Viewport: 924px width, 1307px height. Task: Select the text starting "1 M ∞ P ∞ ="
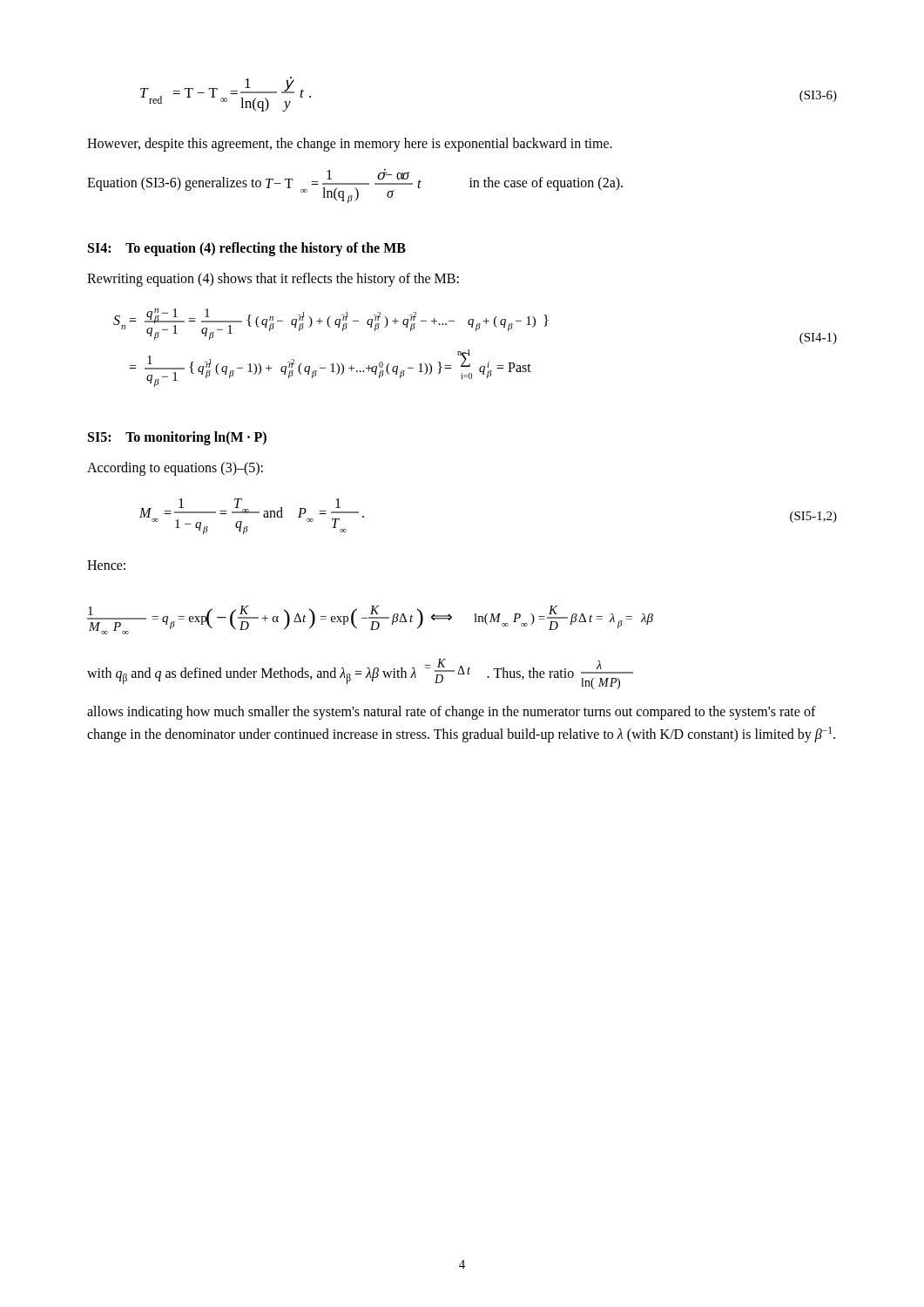[x=449, y=611]
